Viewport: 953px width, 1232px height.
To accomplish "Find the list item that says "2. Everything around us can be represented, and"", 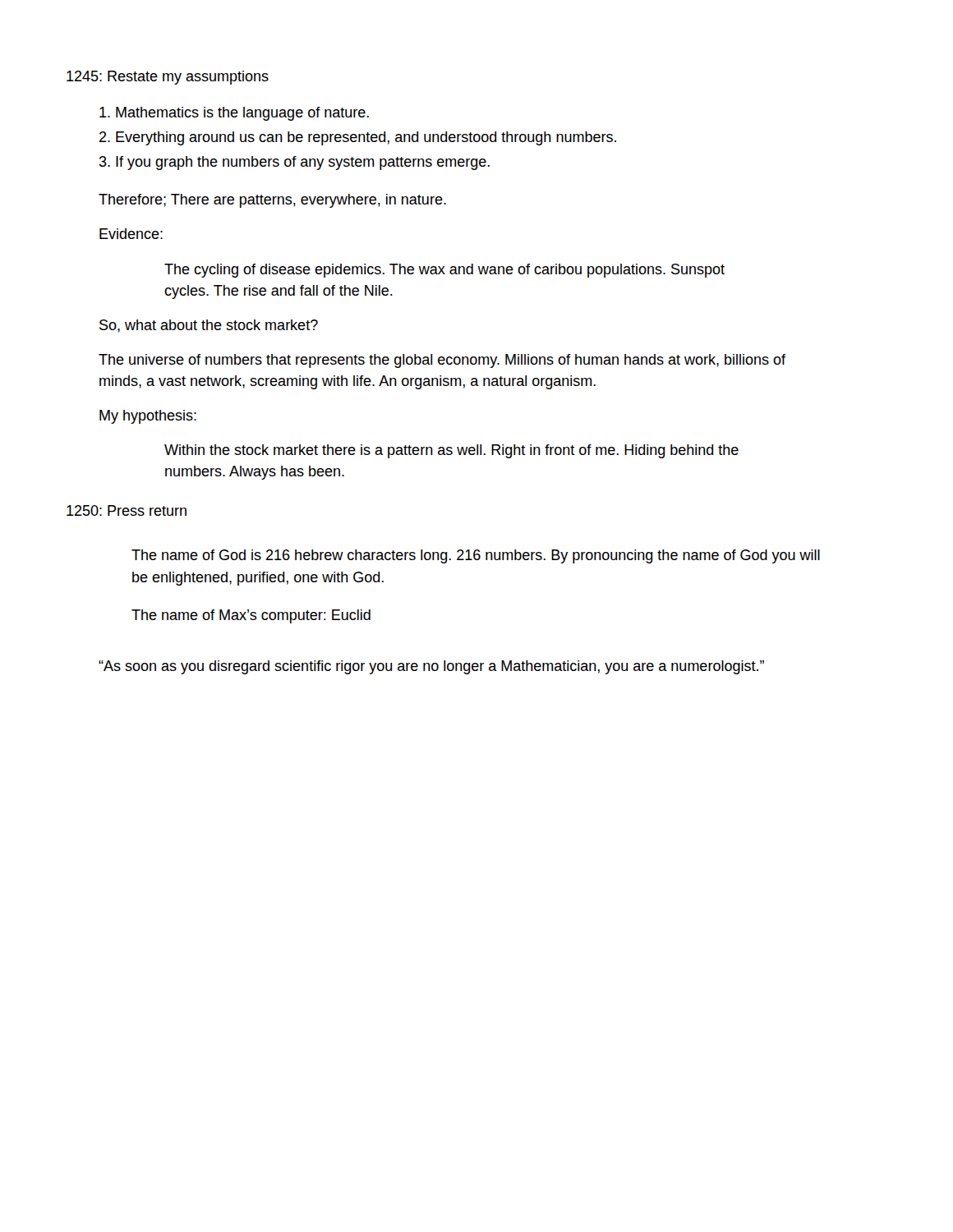I will point(358,137).
